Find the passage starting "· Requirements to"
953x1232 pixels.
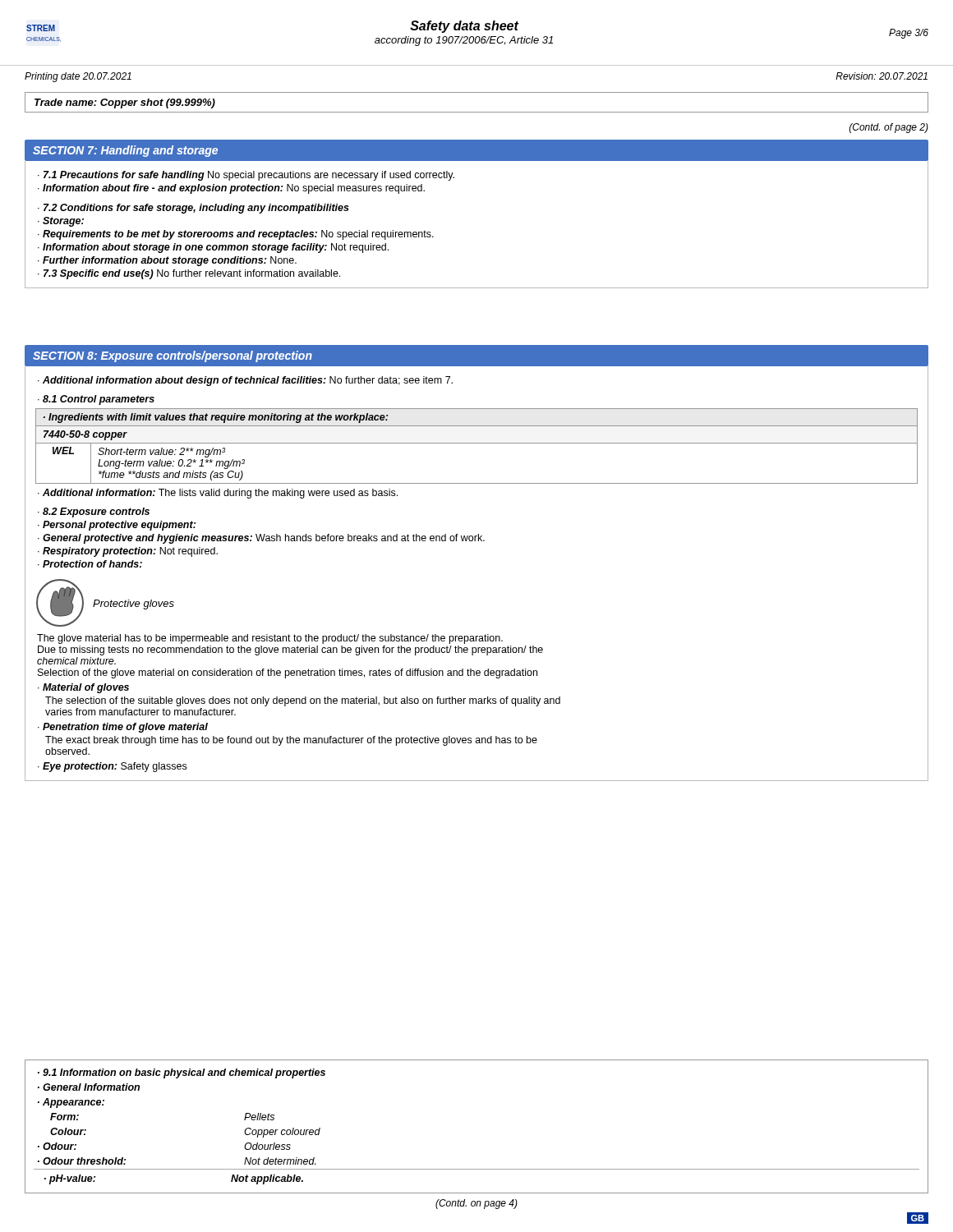[236, 234]
